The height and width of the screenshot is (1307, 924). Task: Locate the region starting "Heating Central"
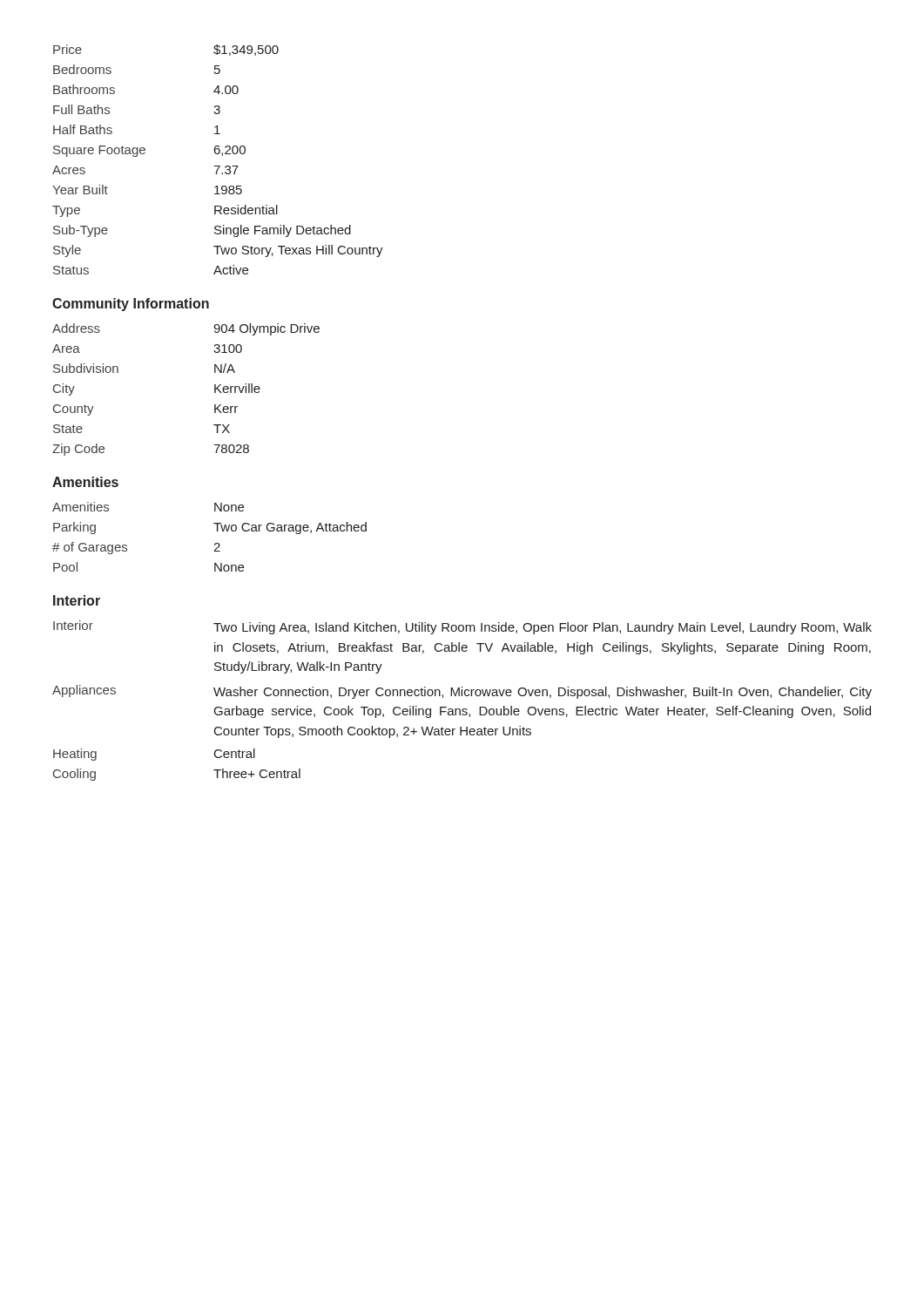tap(75, 754)
